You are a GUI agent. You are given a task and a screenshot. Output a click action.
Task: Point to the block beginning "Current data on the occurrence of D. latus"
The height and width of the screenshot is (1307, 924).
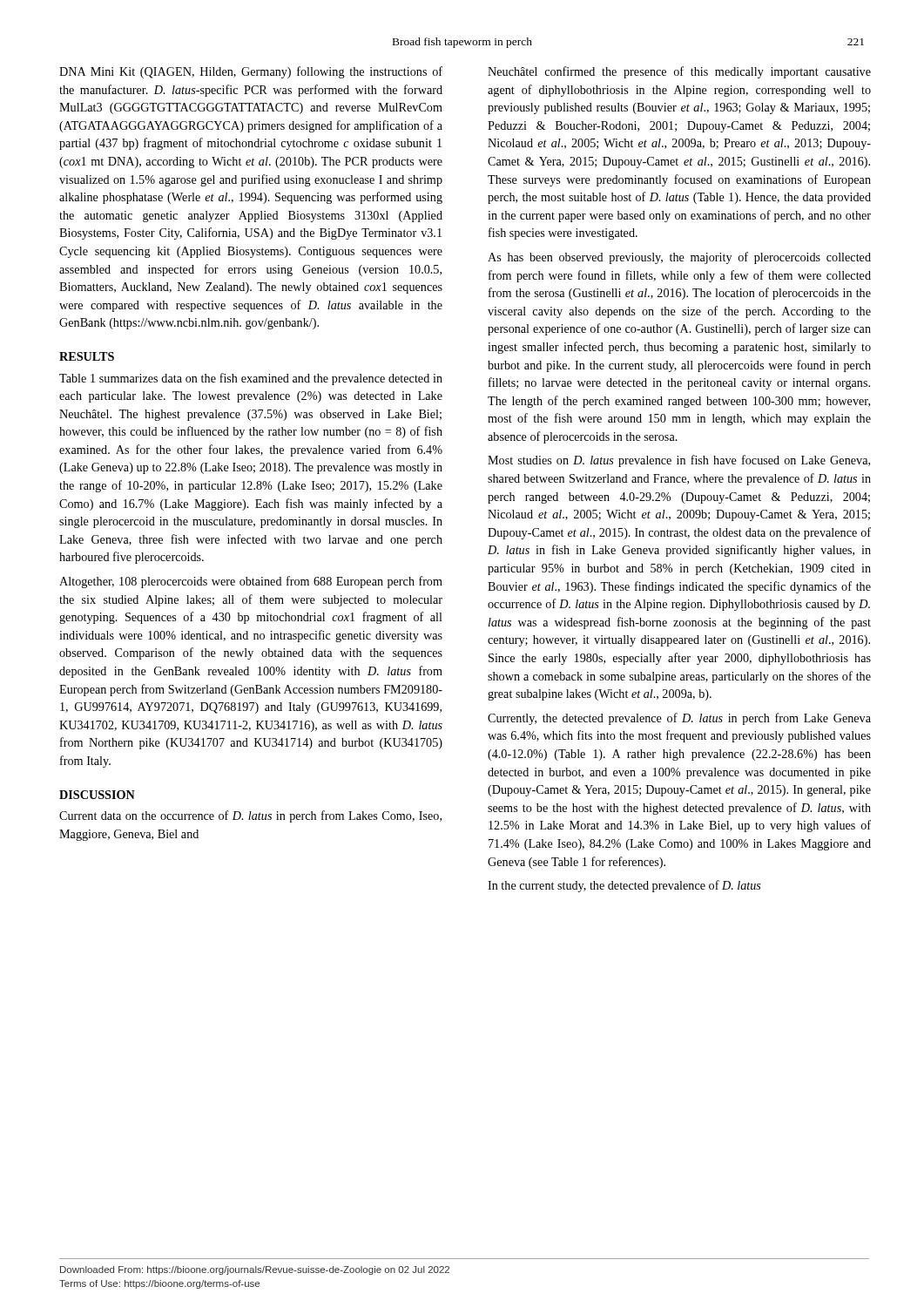tap(251, 825)
